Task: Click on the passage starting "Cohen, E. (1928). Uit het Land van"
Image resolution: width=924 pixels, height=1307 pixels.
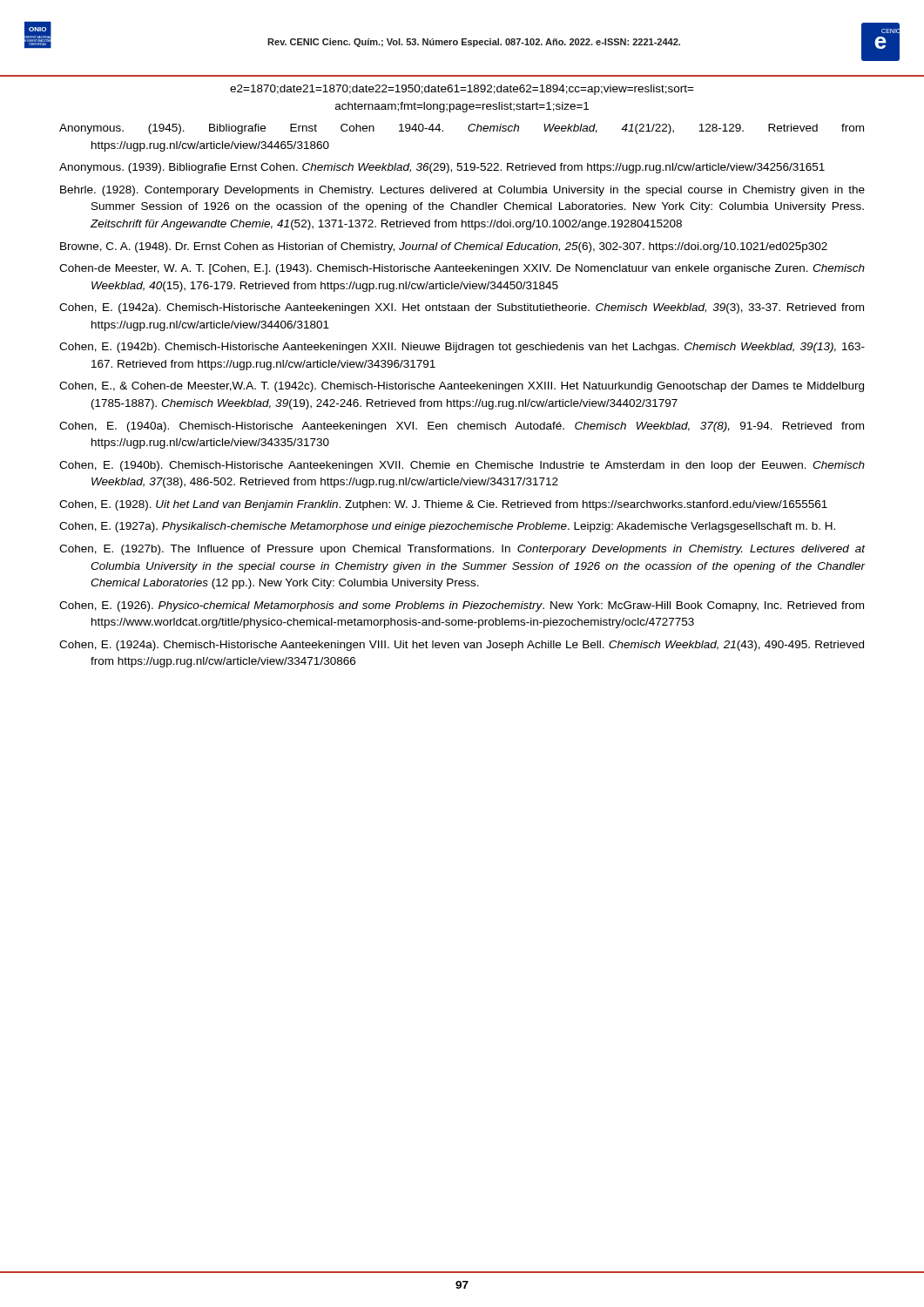Action: pyautogui.click(x=443, y=504)
